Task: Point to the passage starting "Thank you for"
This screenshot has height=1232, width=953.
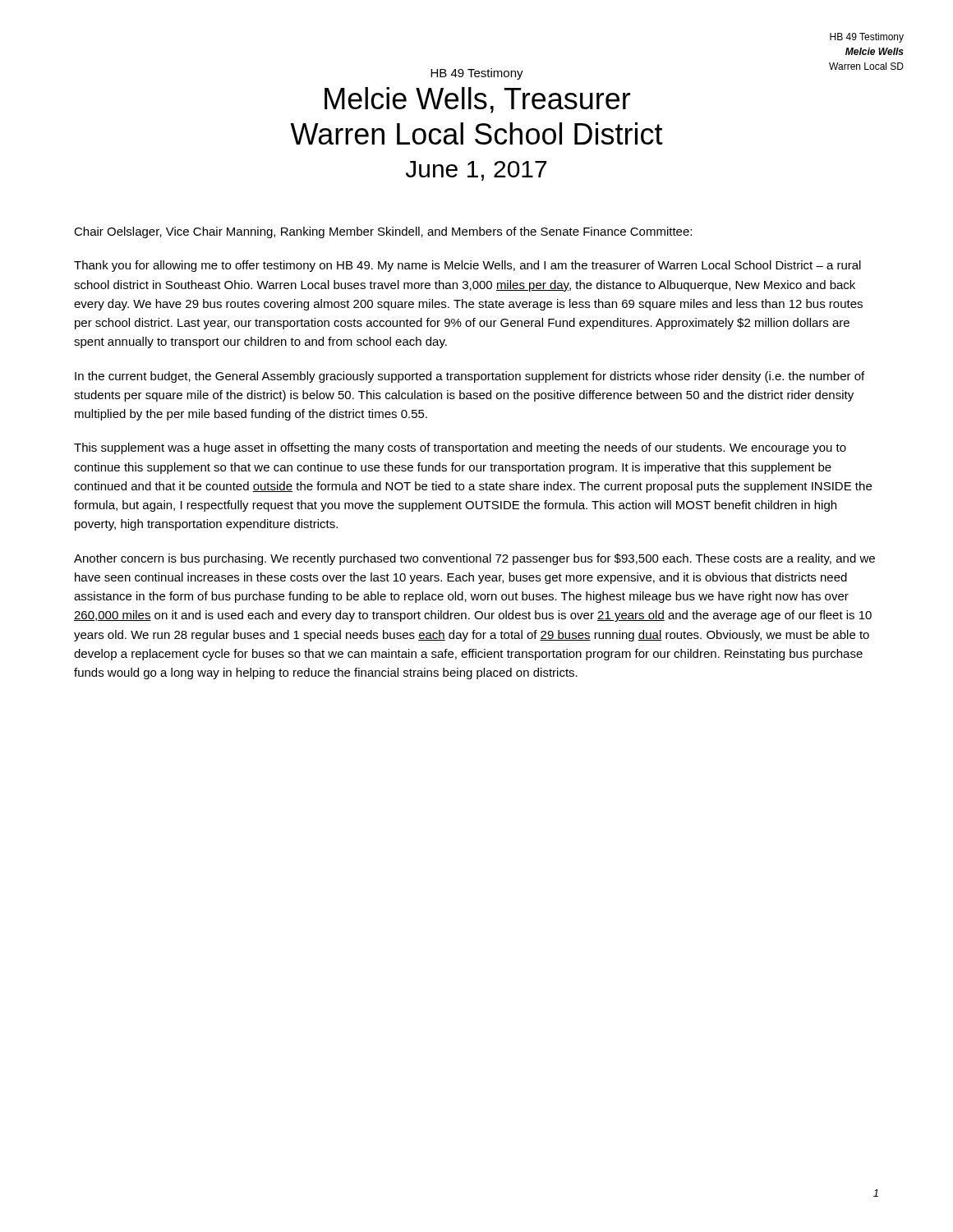Action: (476, 303)
